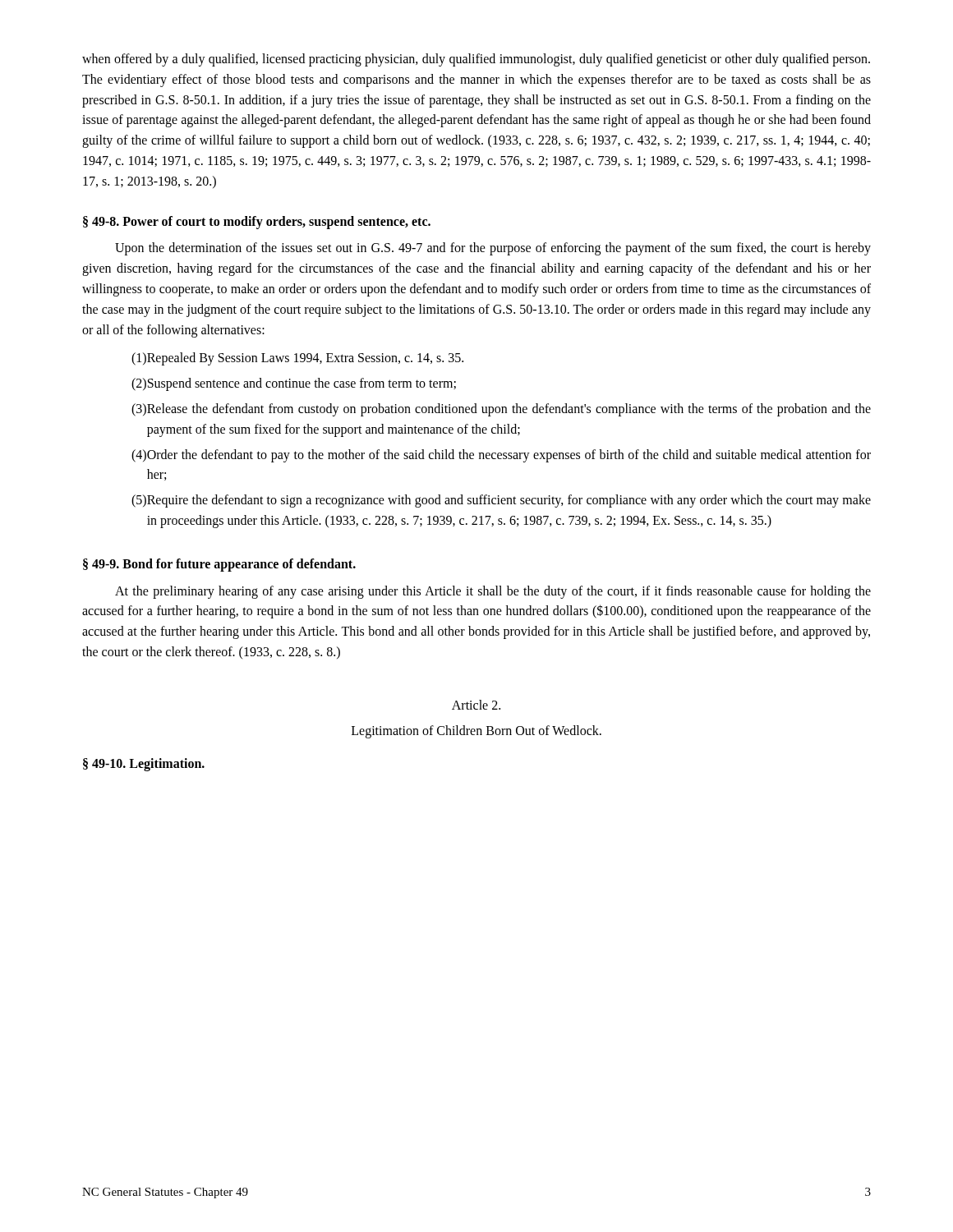Viewport: 953px width, 1232px height.
Task: Click on the text block containing "Upon the determination of the"
Action: [x=476, y=289]
